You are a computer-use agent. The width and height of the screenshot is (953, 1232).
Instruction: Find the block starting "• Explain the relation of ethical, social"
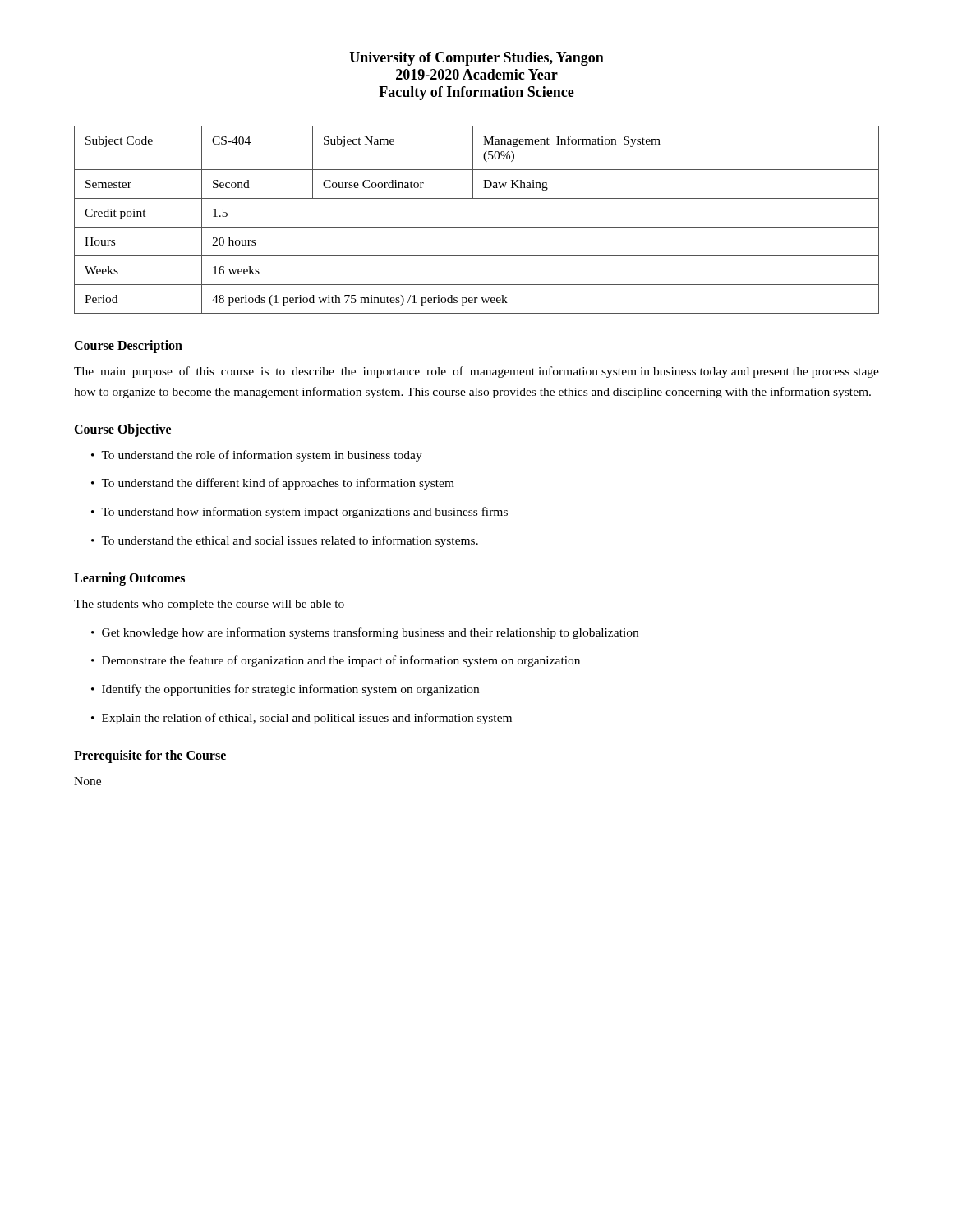pyautogui.click(x=301, y=718)
